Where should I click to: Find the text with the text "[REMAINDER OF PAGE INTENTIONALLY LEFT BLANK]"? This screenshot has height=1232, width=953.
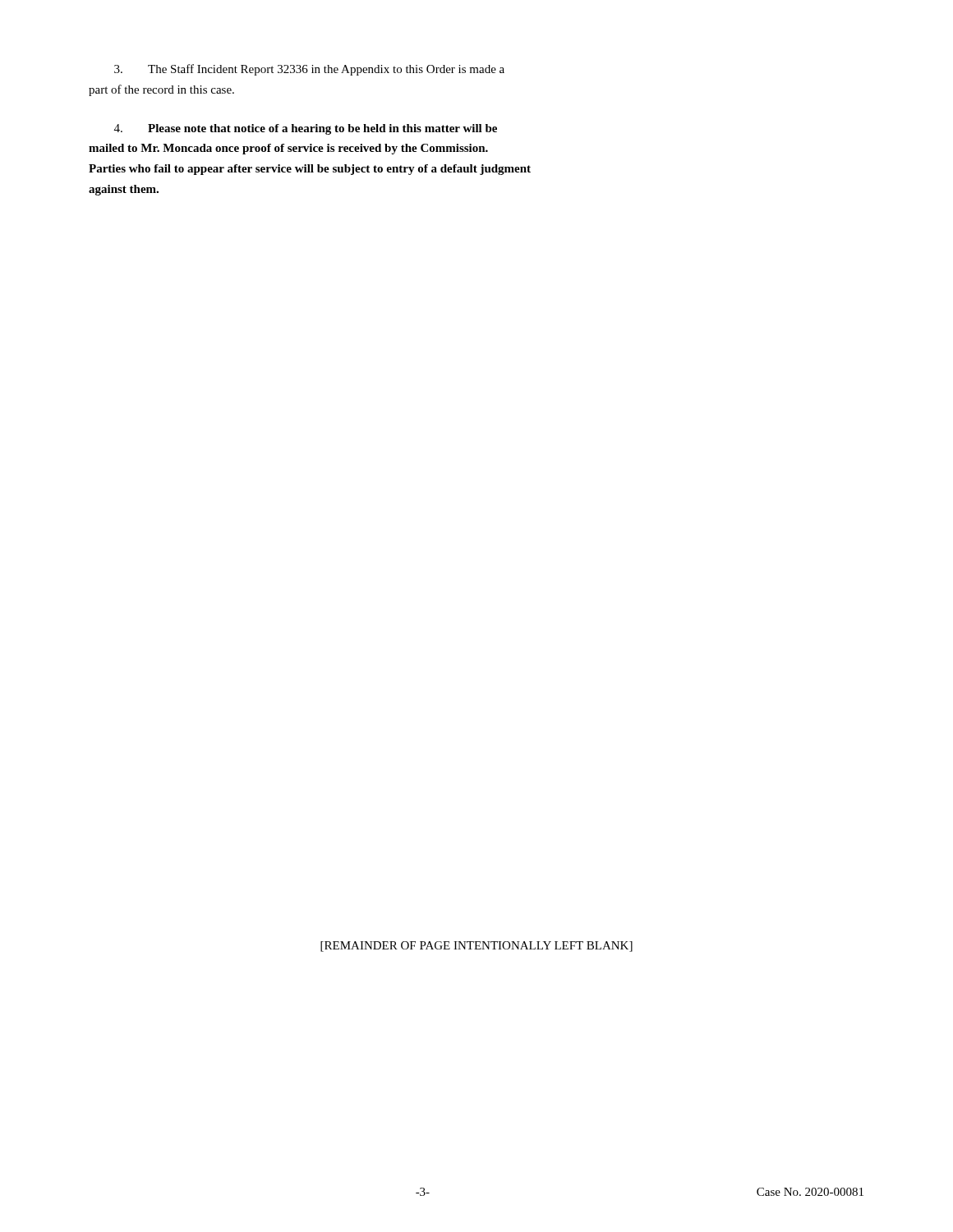pyautogui.click(x=476, y=945)
